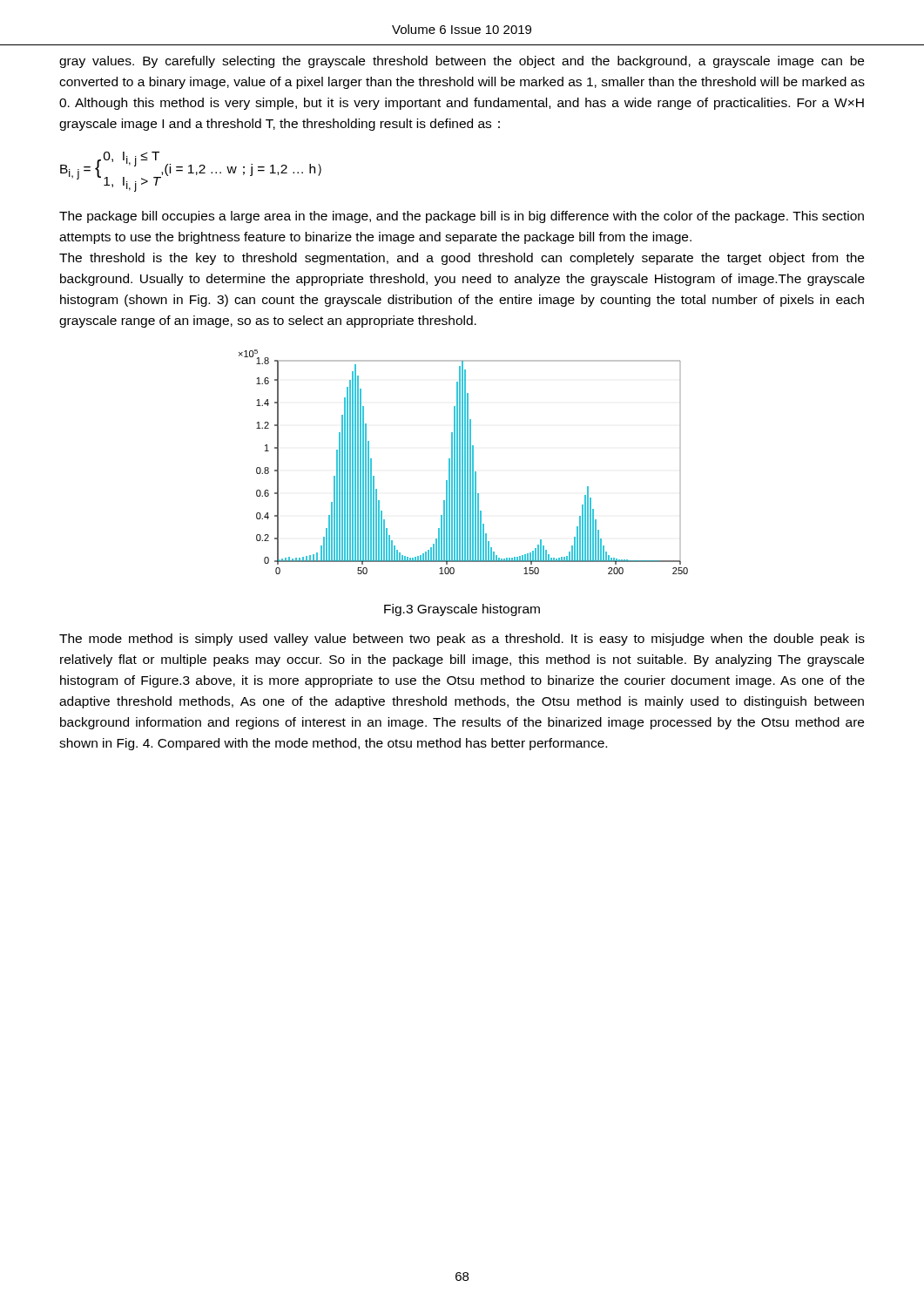
Task: Click on the text block that reads "gray values. By carefully selecting the"
Action: tap(462, 92)
